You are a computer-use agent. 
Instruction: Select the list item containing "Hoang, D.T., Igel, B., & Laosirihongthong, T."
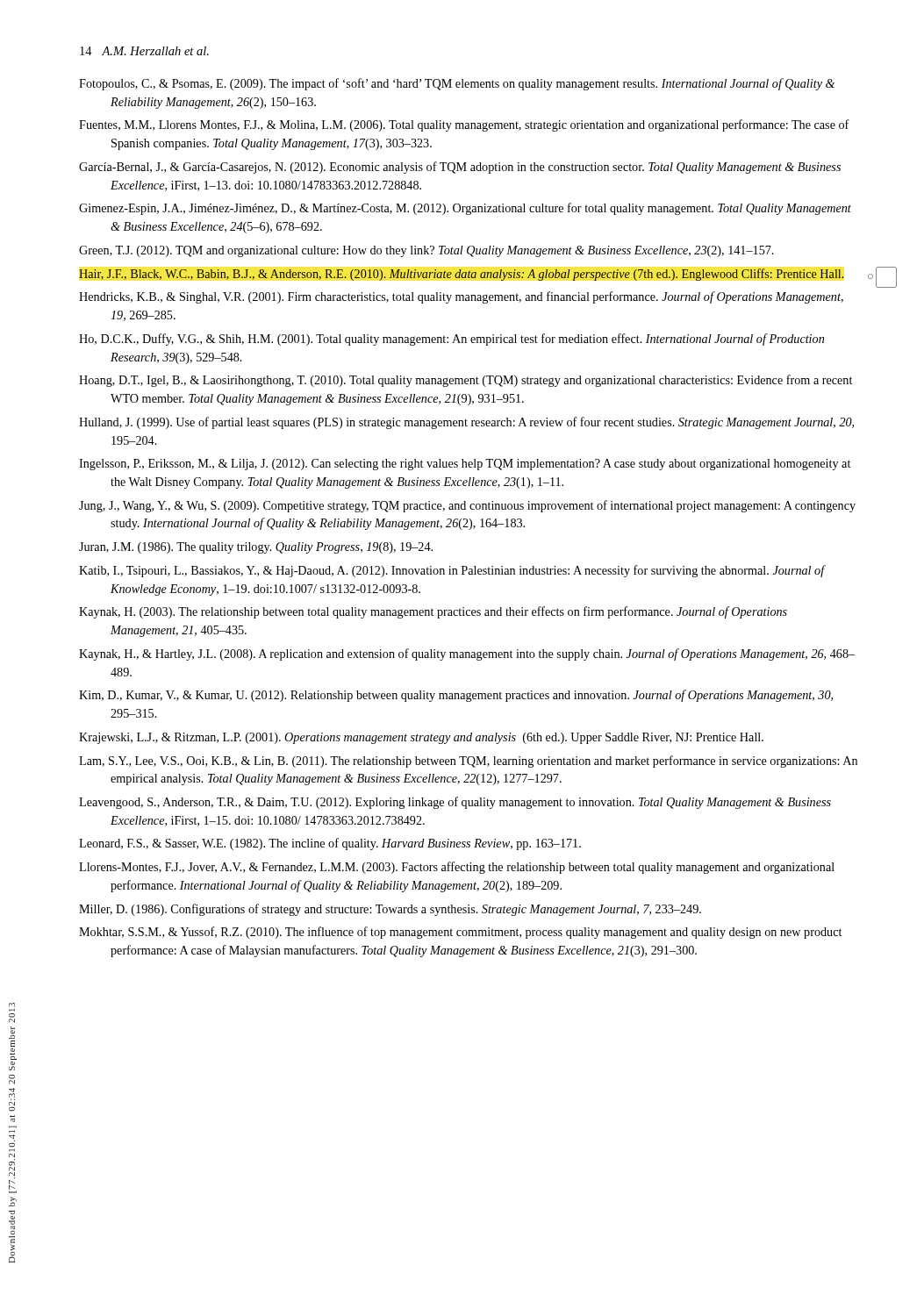466,389
